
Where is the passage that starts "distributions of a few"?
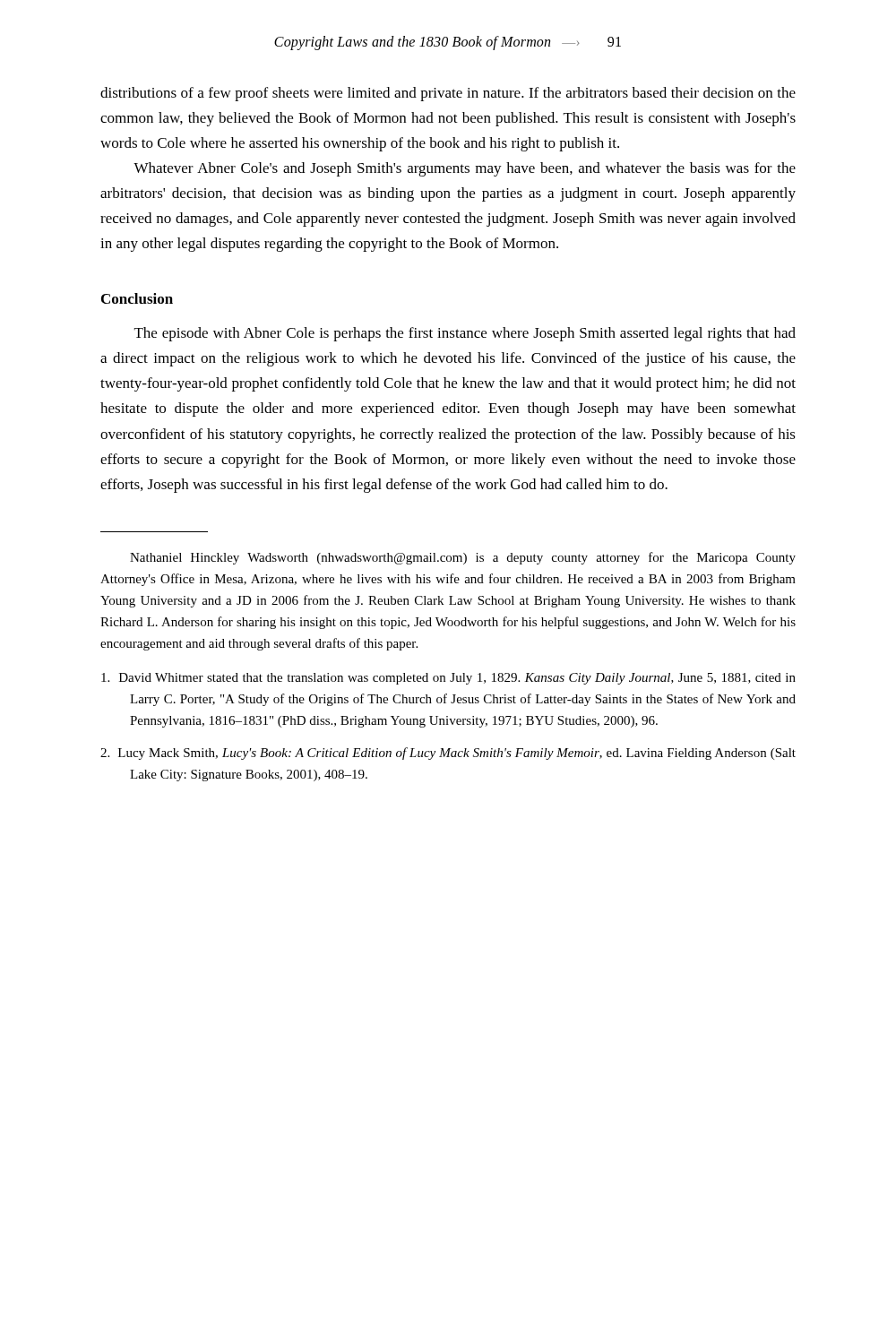[448, 169]
